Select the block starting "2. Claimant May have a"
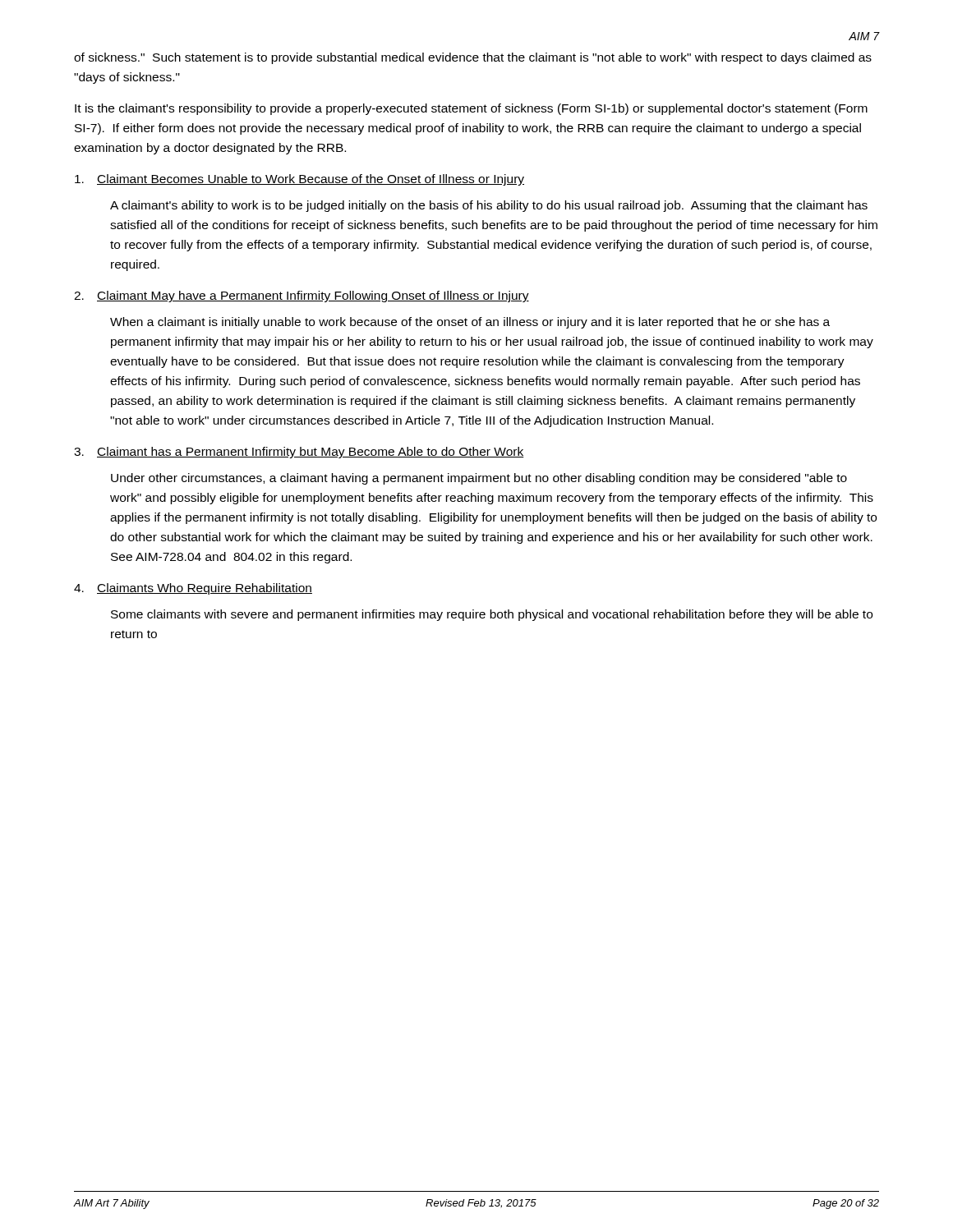 point(476,358)
